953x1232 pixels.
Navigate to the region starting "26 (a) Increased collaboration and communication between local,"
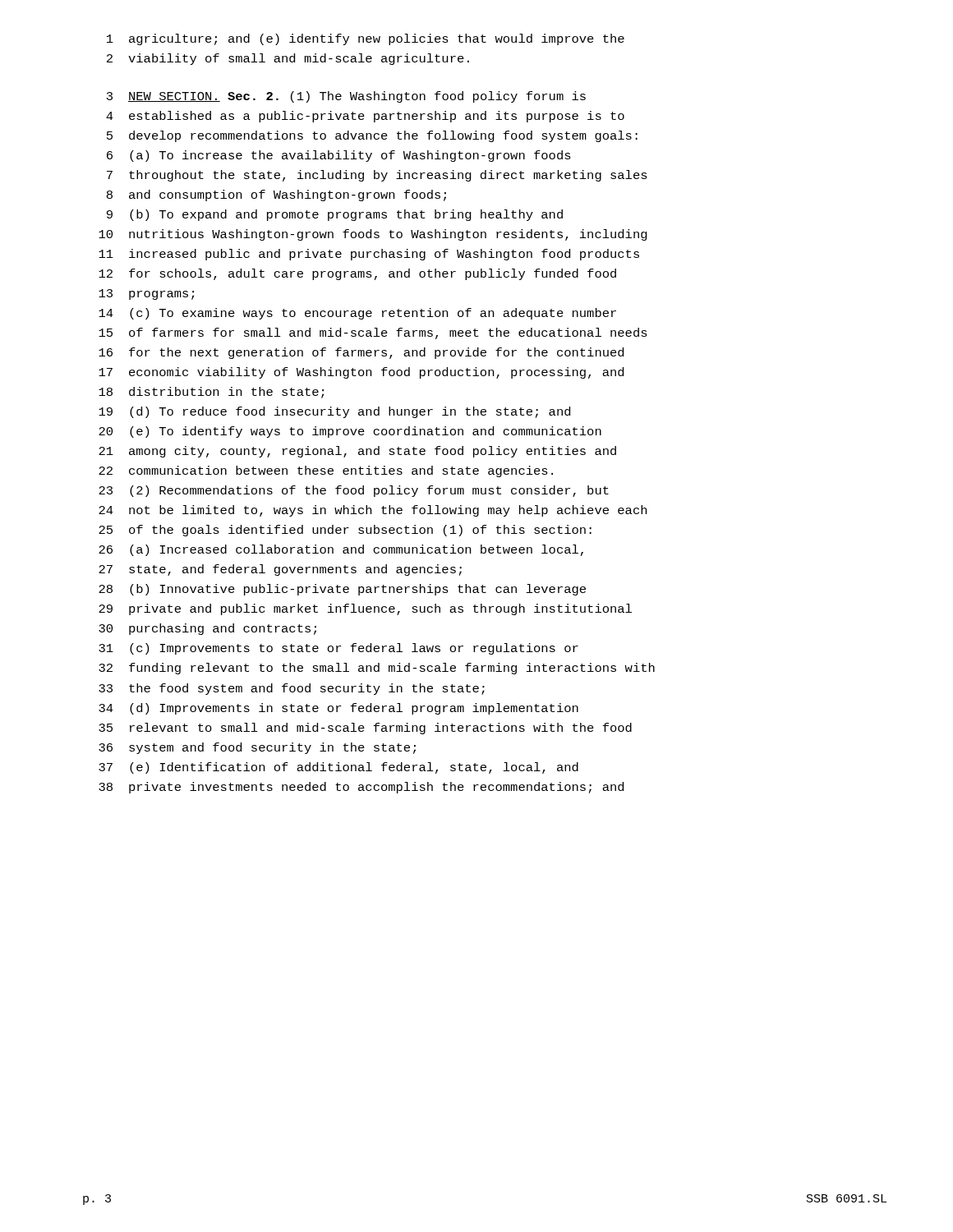[485, 551]
